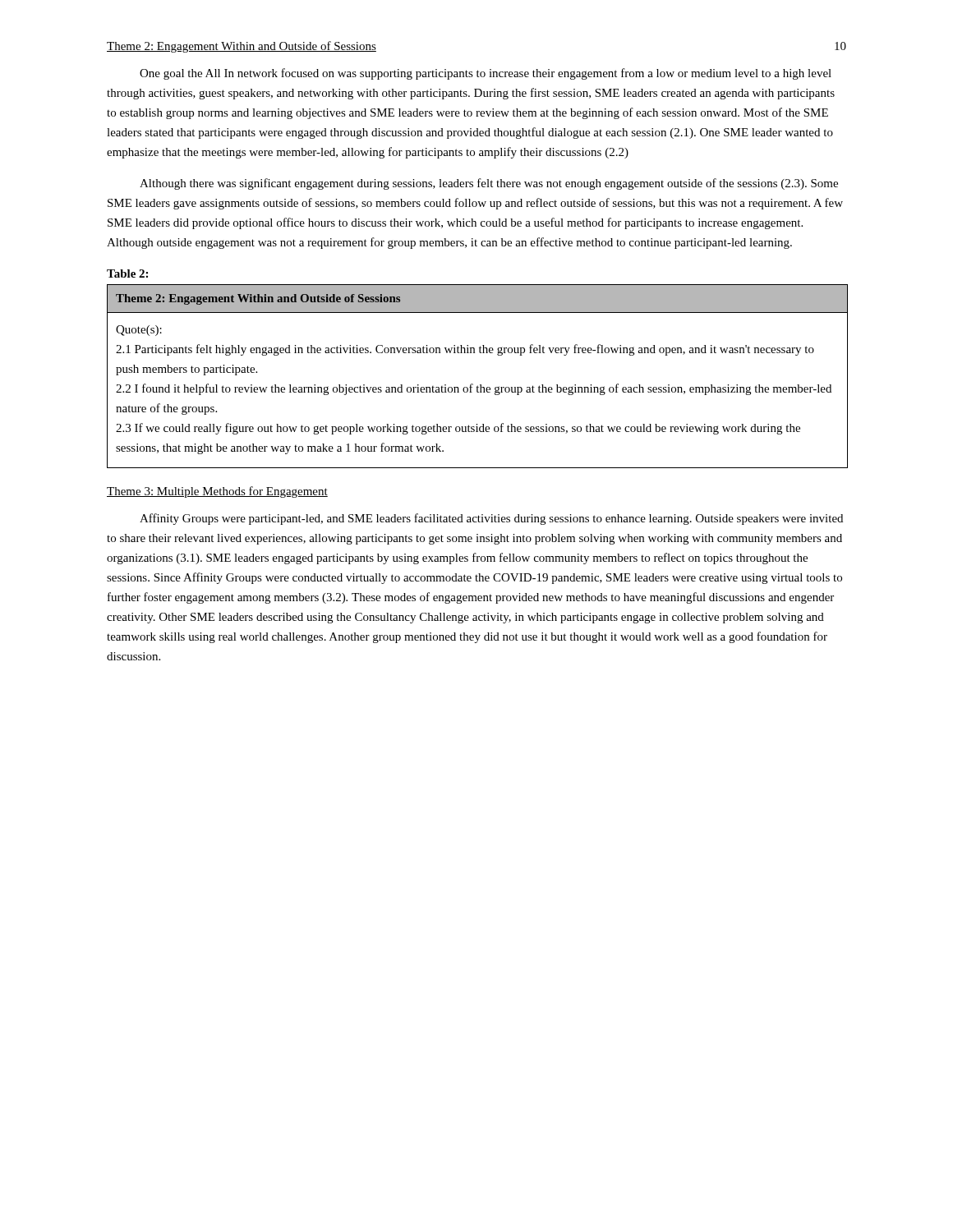Locate the region starting "Affinity Groups were participant-led, and SME leaders"
The width and height of the screenshot is (953, 1232).
point(475,587)
